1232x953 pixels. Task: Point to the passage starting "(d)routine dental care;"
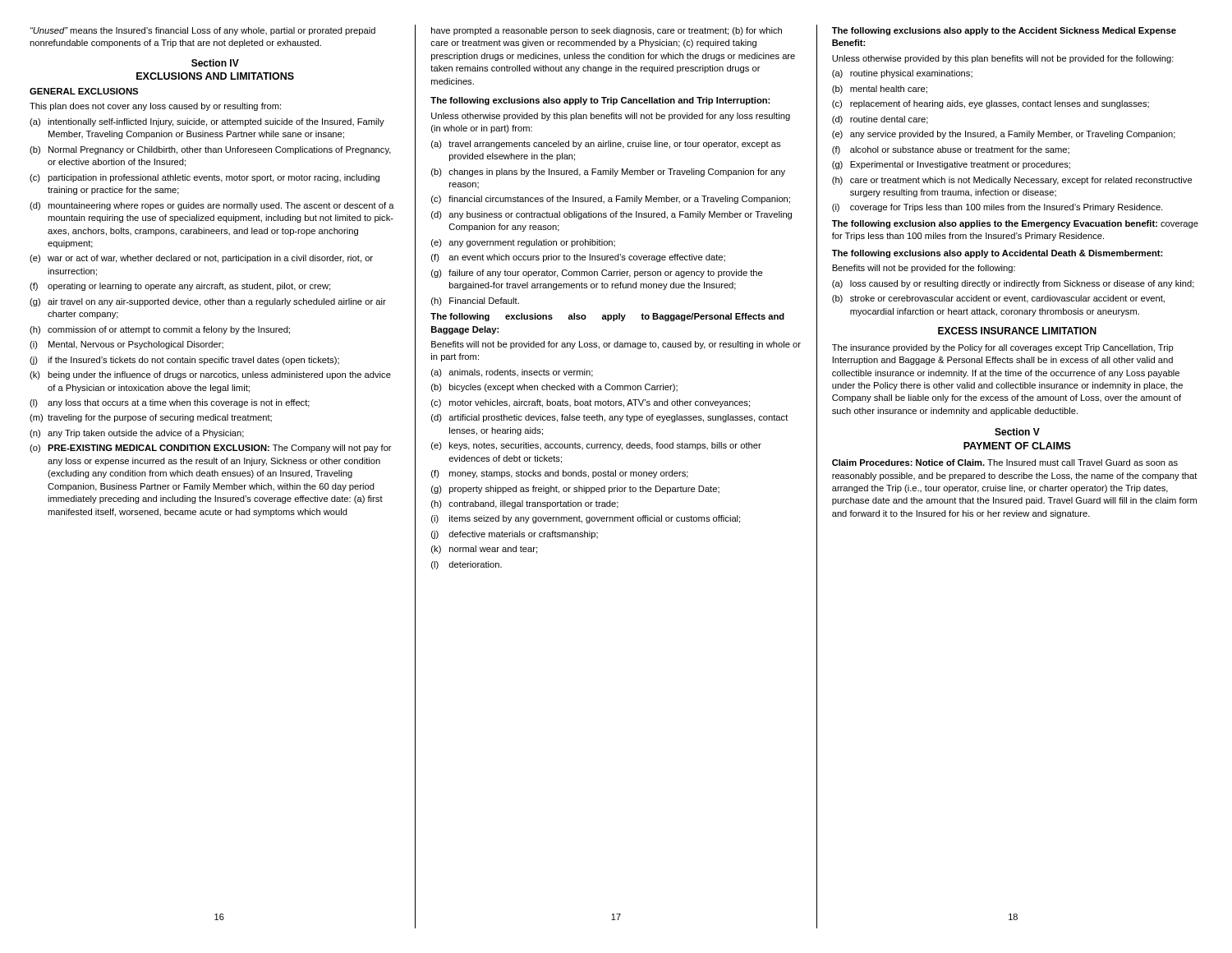tap(1017, 119)
